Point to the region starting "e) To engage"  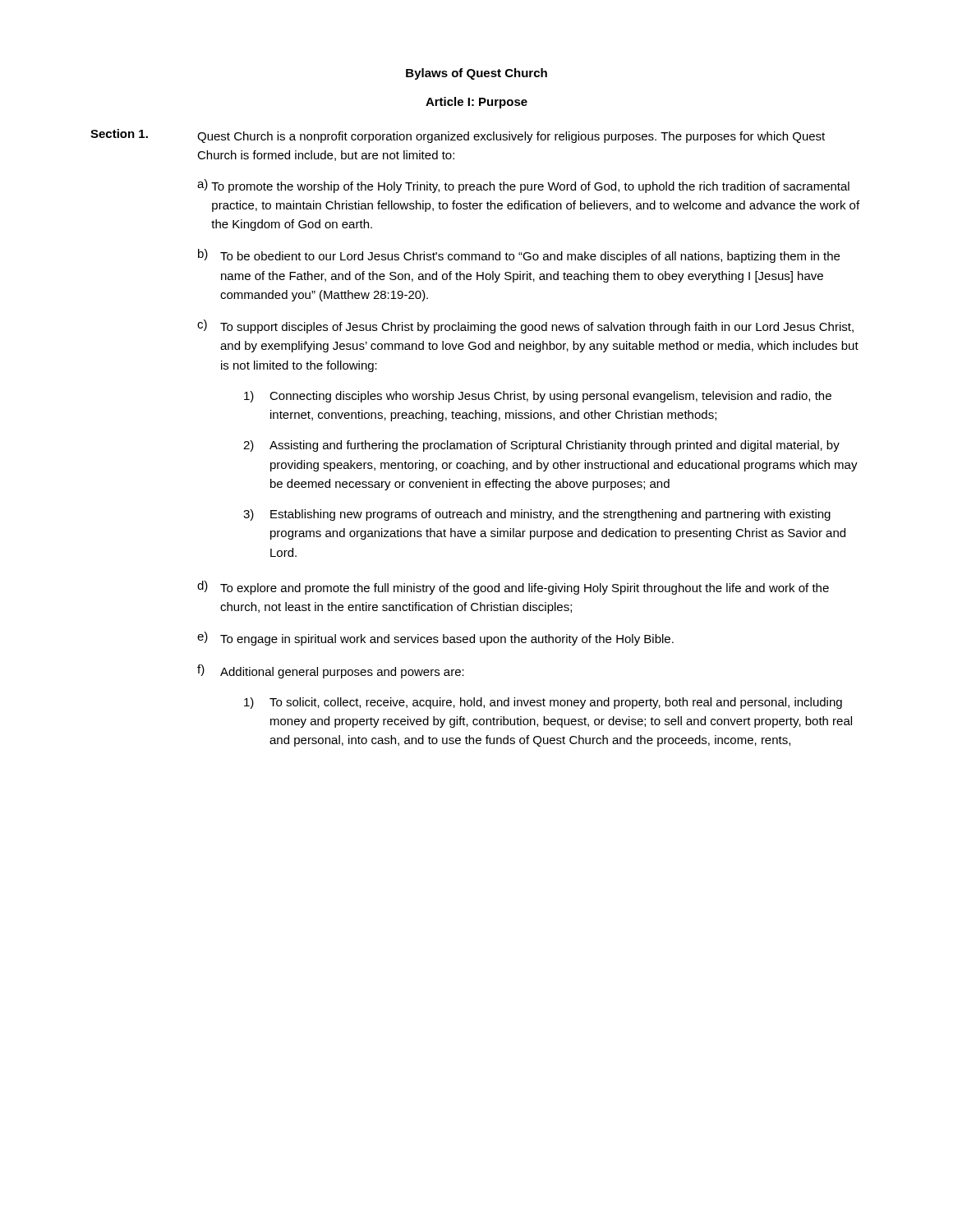[x=530, y=639]
